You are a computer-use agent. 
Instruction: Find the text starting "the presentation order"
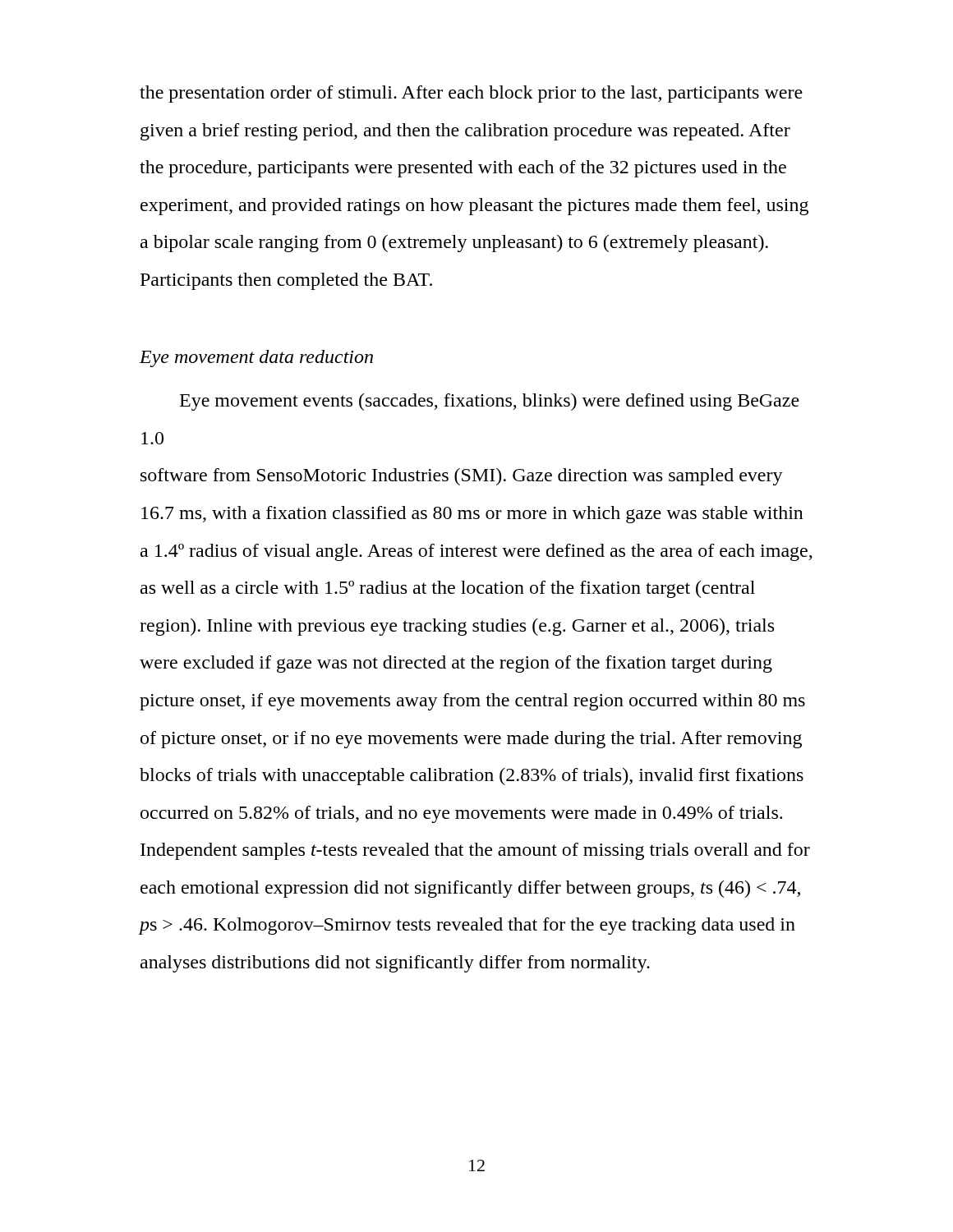tap(471, 94)
